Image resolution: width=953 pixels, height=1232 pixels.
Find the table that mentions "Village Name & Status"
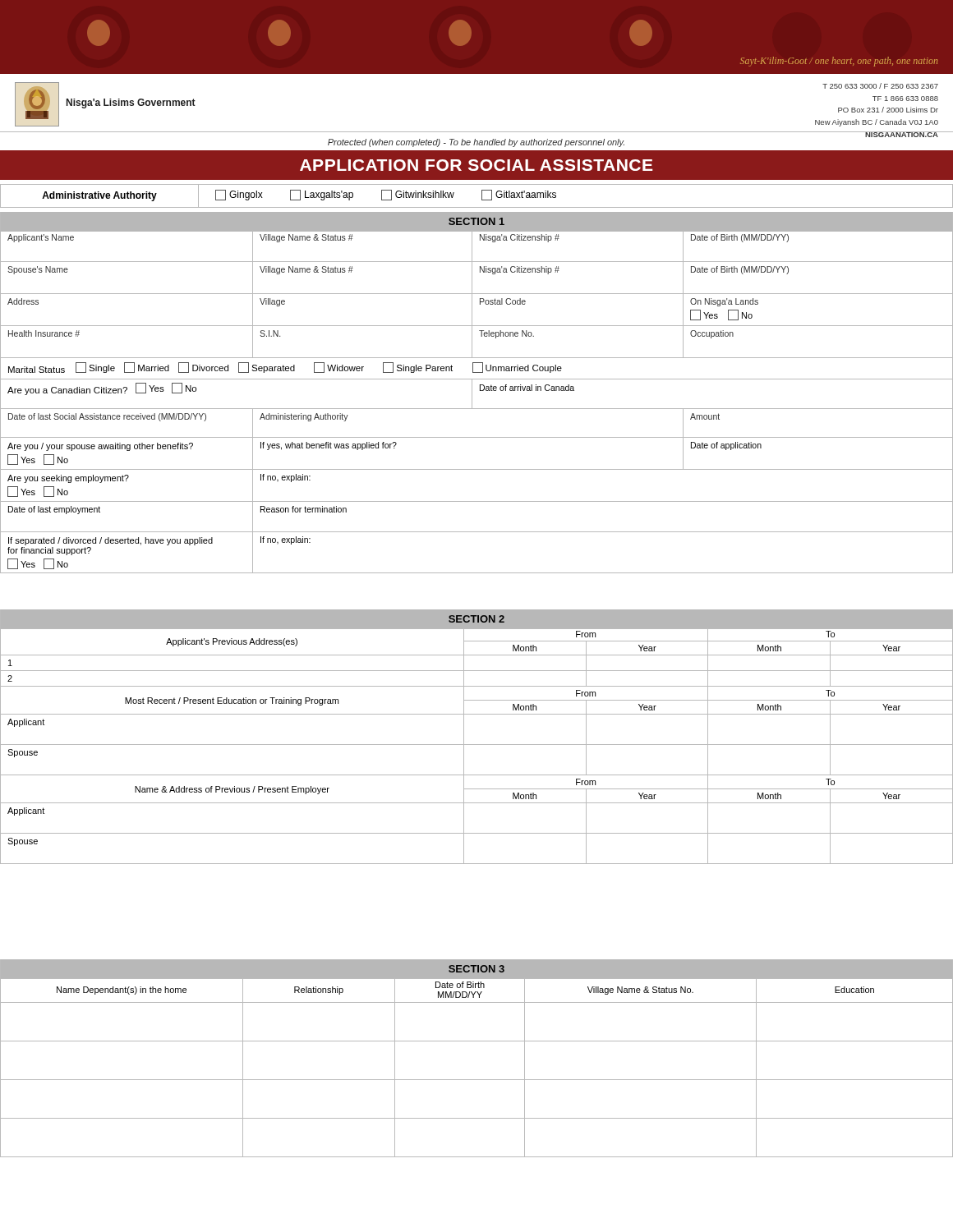click(x=476, y=1067)
